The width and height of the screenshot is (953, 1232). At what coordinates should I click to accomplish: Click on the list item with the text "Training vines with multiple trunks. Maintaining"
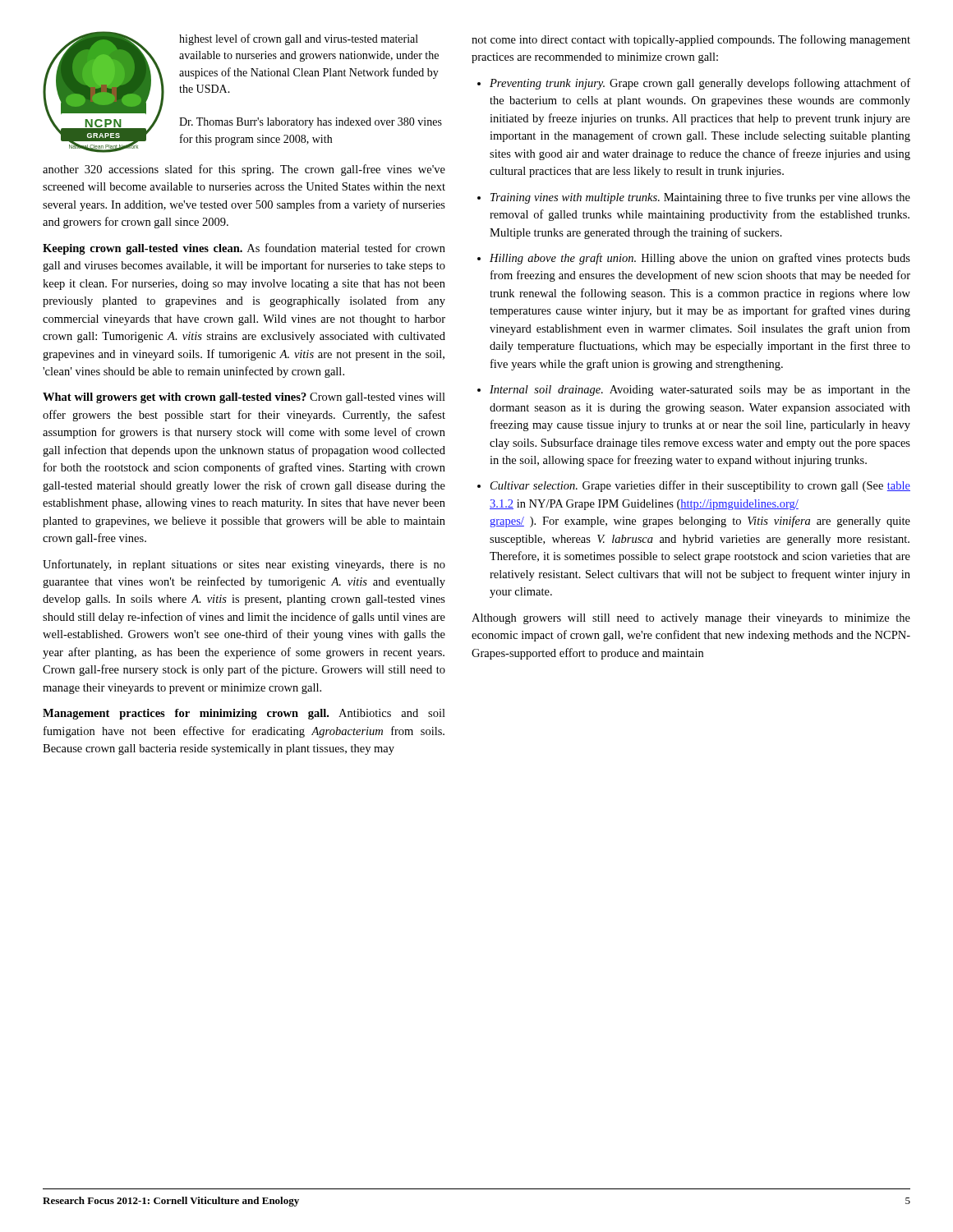(700, 214)
